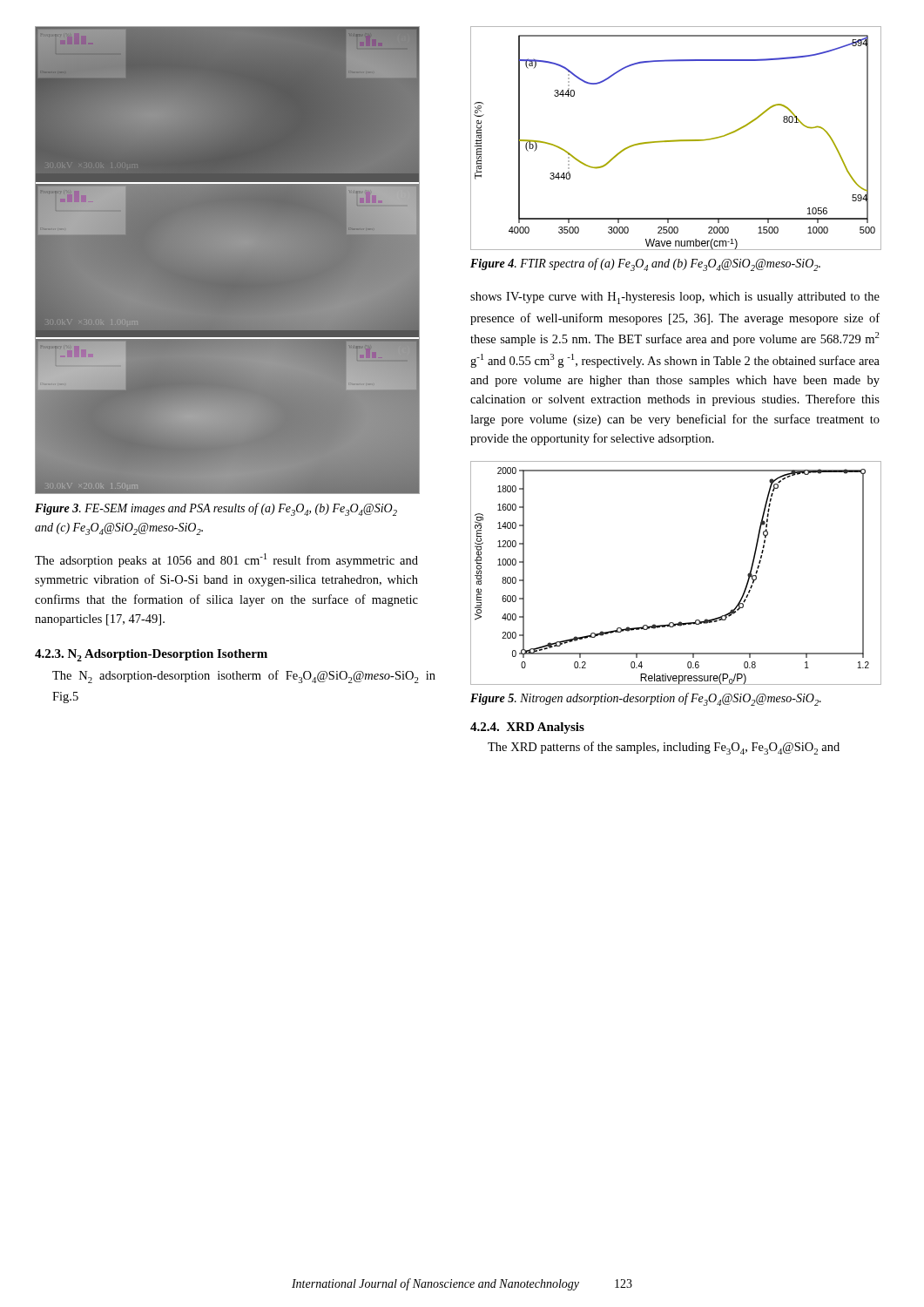The width and height of the screenshot is (924, 1307).
Task: Navigate to the passage starting "The adsorption peaks at 1056"
Action: [x=226, y=588]
